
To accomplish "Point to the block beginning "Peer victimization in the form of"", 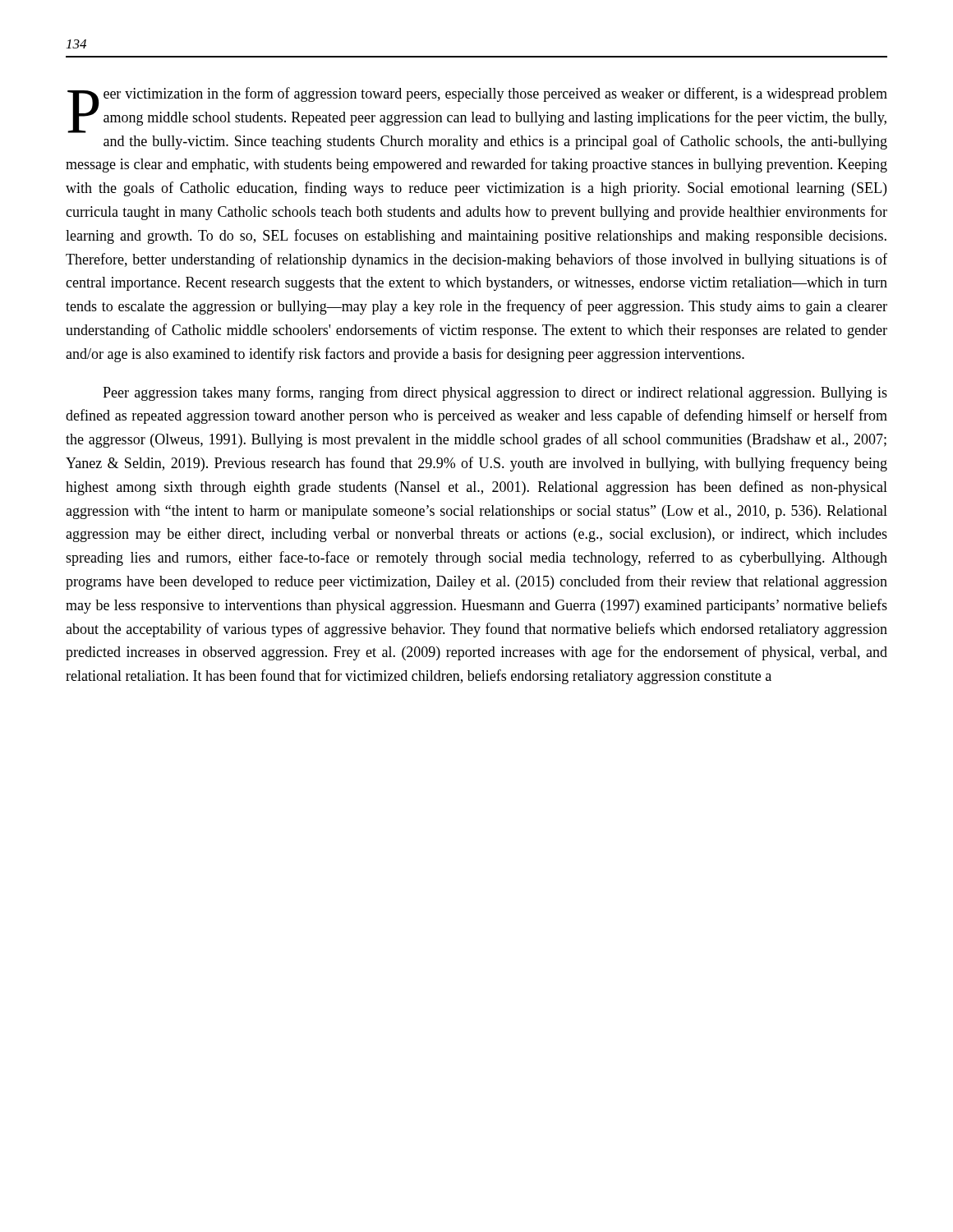I will pos(476,222).
